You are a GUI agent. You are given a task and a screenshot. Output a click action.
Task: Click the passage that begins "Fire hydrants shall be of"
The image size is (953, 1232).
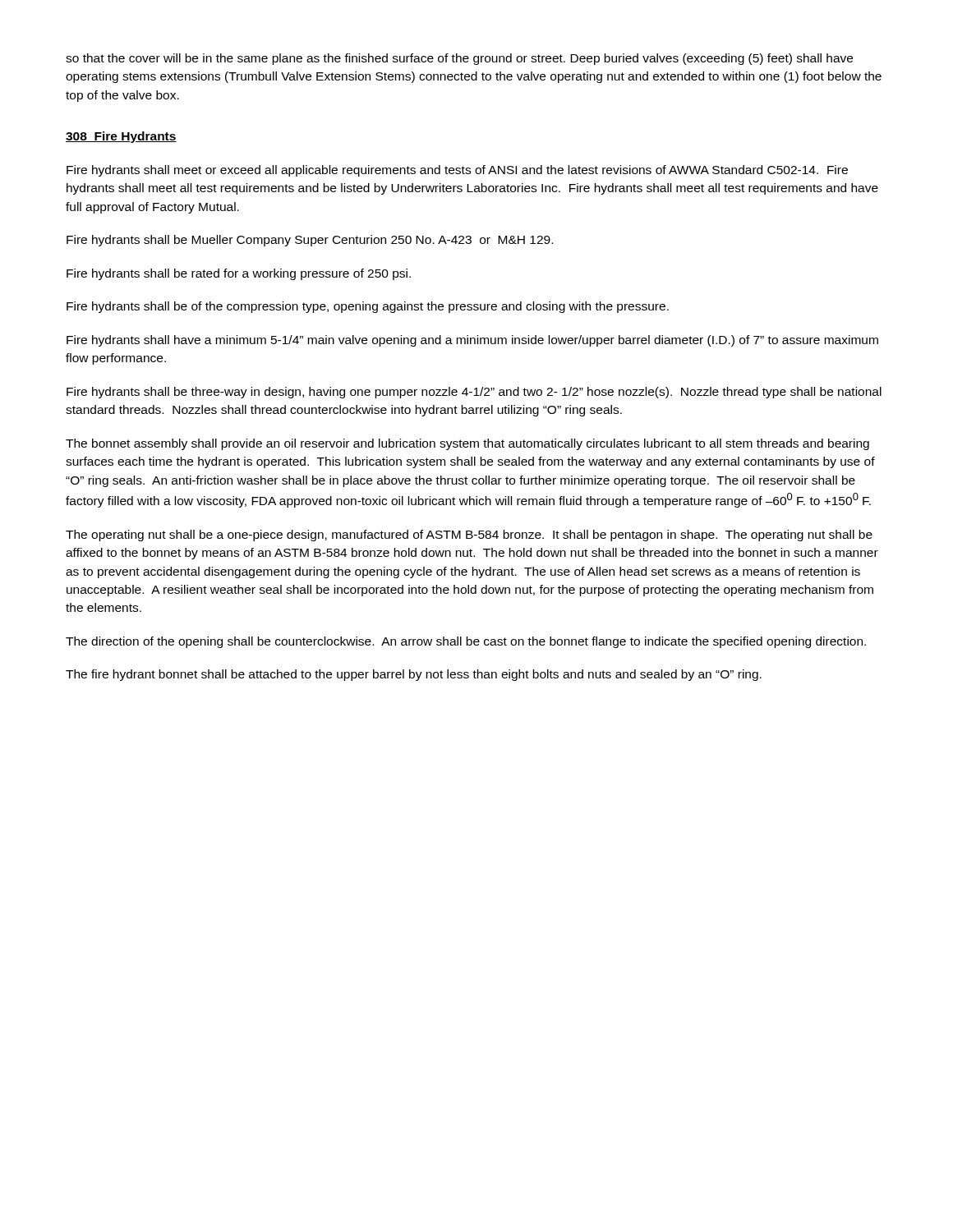[368, 306]
